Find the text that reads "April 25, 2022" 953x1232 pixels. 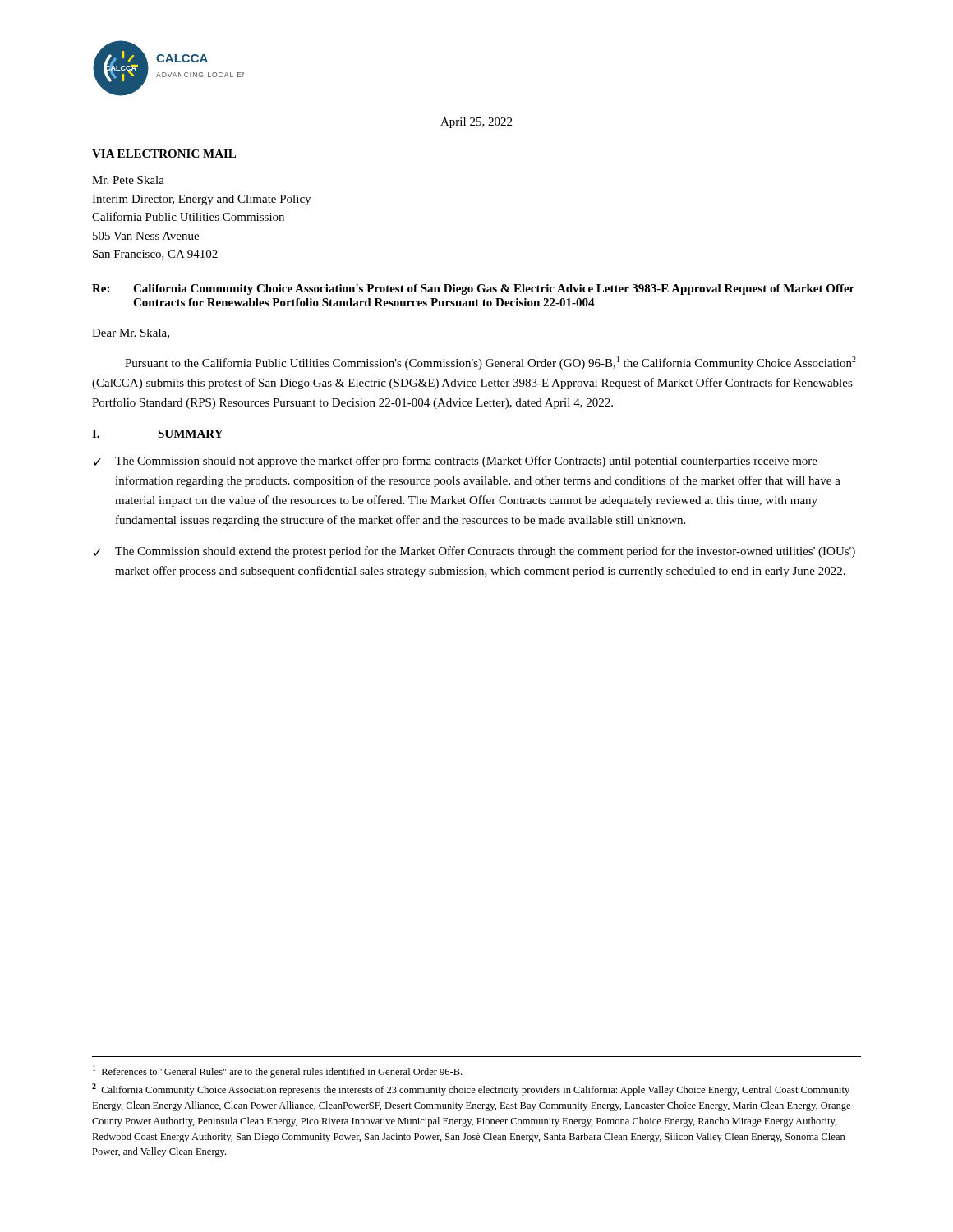pos(476,122)
